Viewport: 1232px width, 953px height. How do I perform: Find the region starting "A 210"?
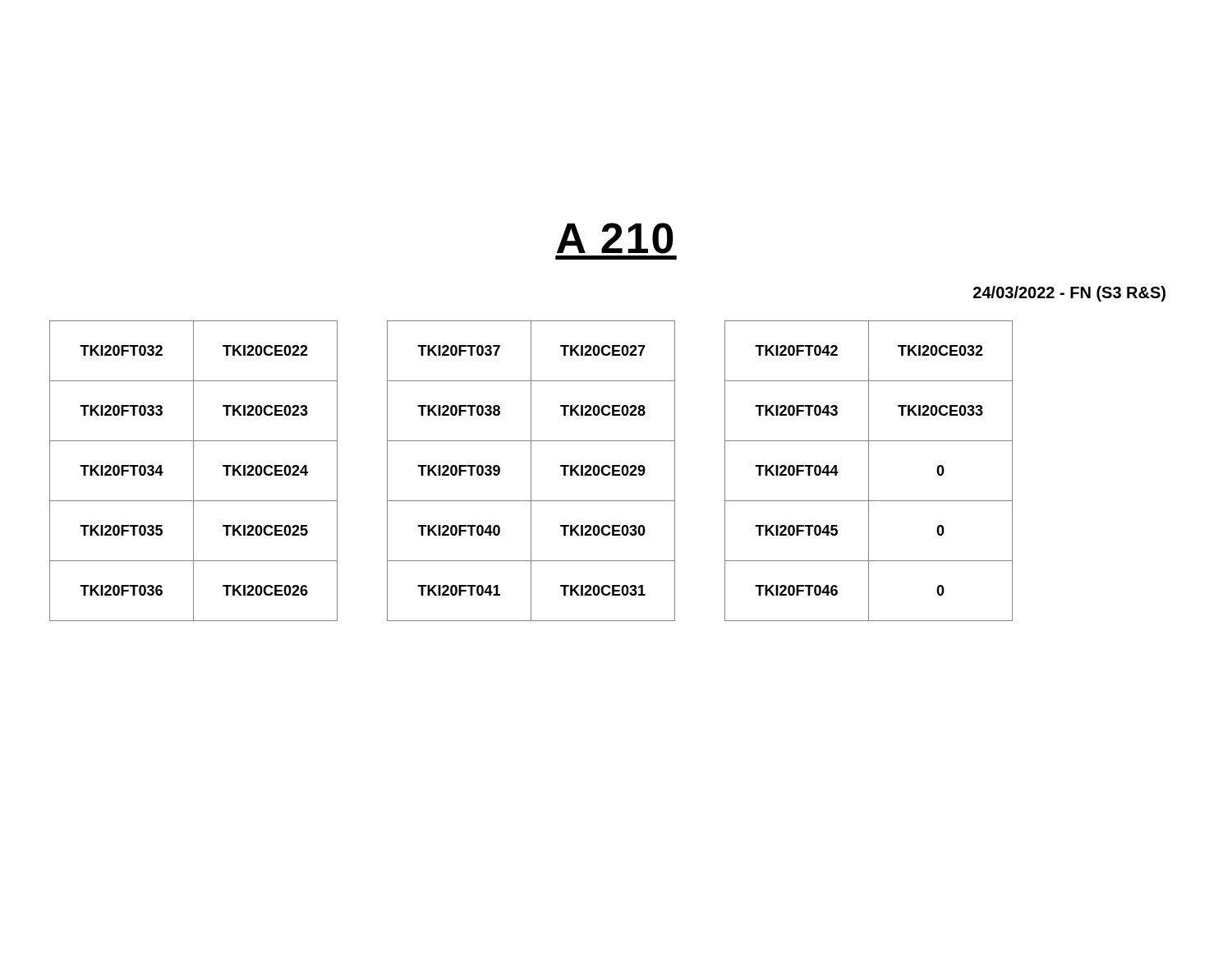[616, 238]
